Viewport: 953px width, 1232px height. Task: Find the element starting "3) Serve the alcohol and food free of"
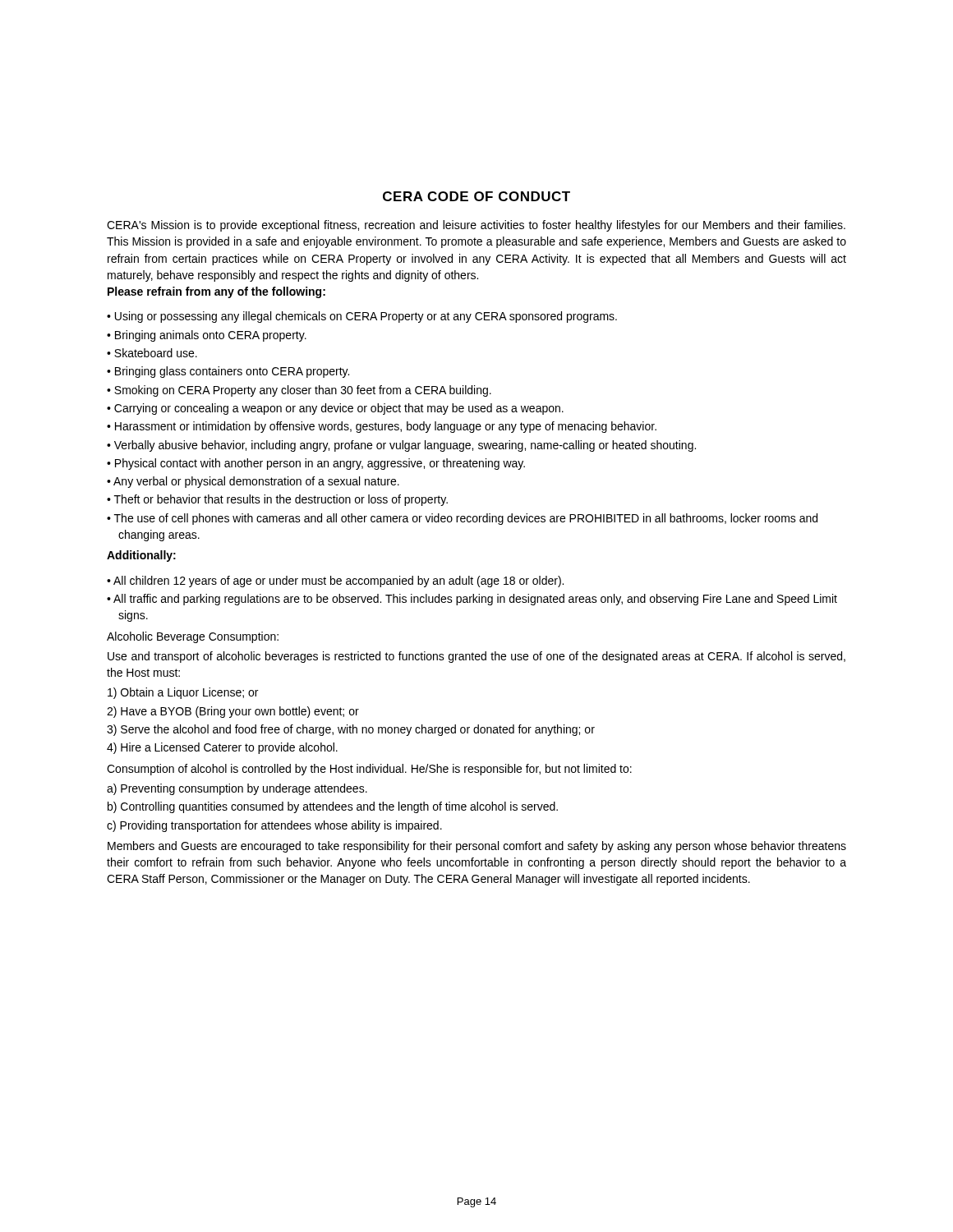(351, 729)
